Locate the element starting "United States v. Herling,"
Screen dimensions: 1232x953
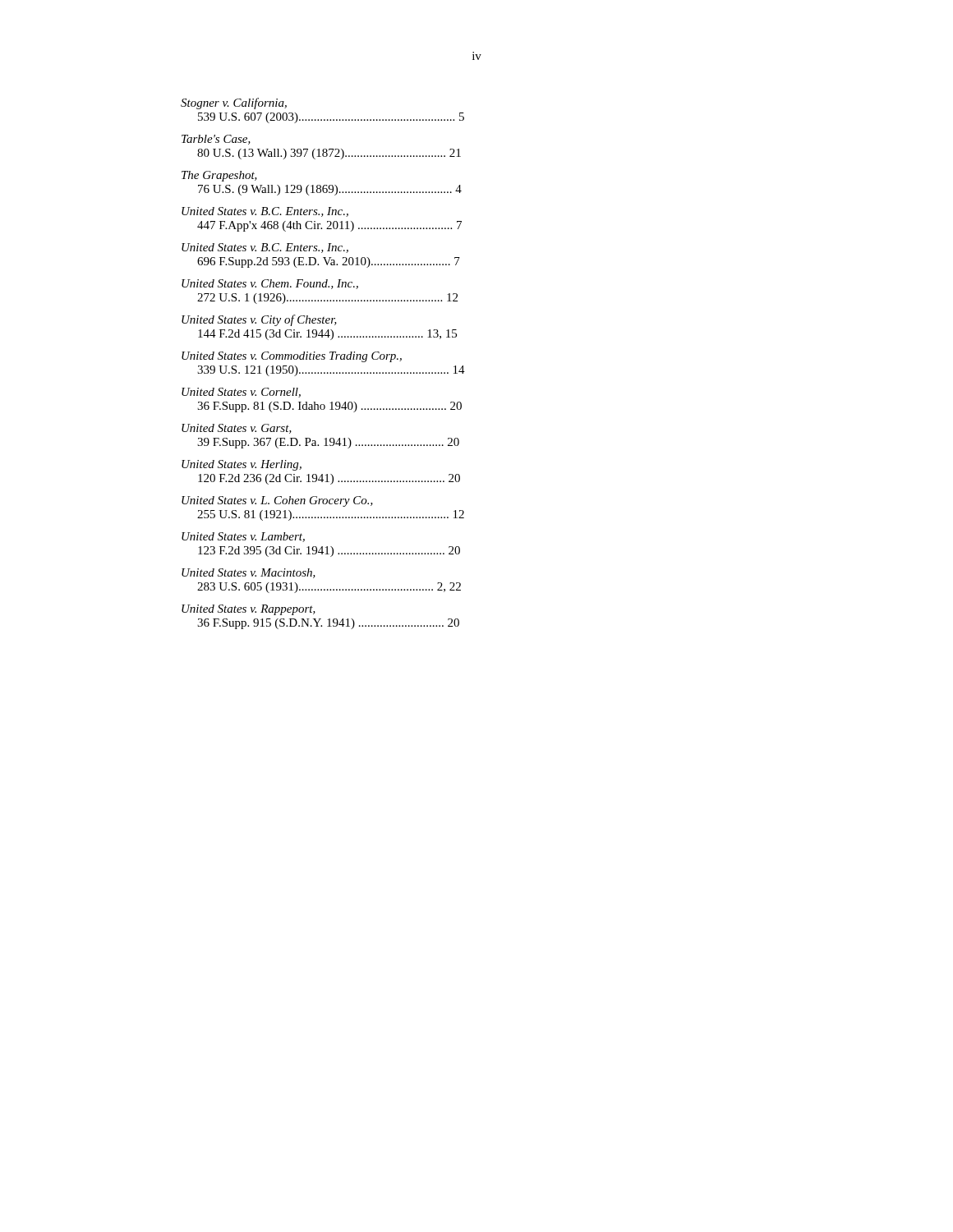click(242, 465)
